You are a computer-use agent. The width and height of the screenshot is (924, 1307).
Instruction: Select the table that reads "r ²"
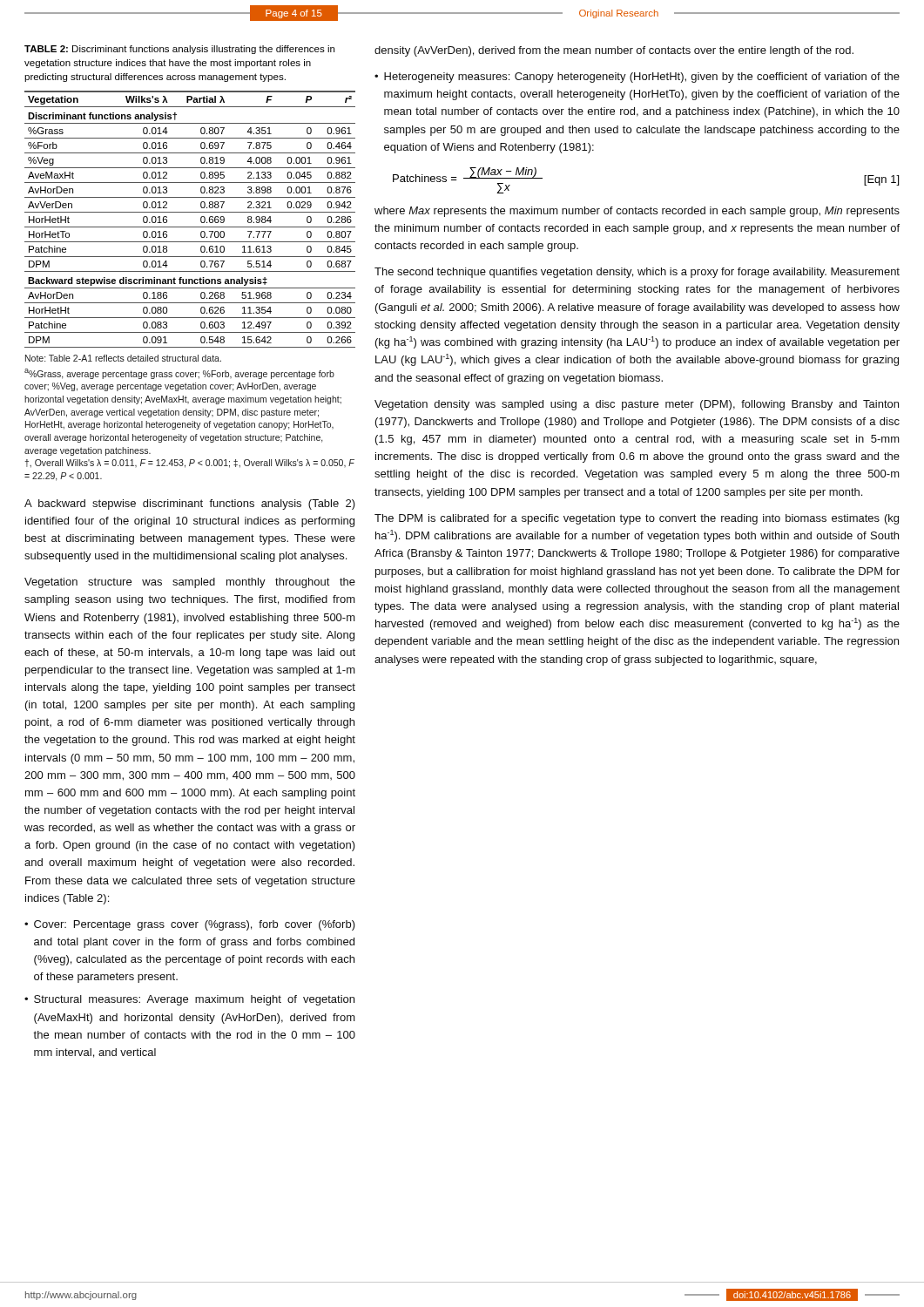[x=190, y=219]
